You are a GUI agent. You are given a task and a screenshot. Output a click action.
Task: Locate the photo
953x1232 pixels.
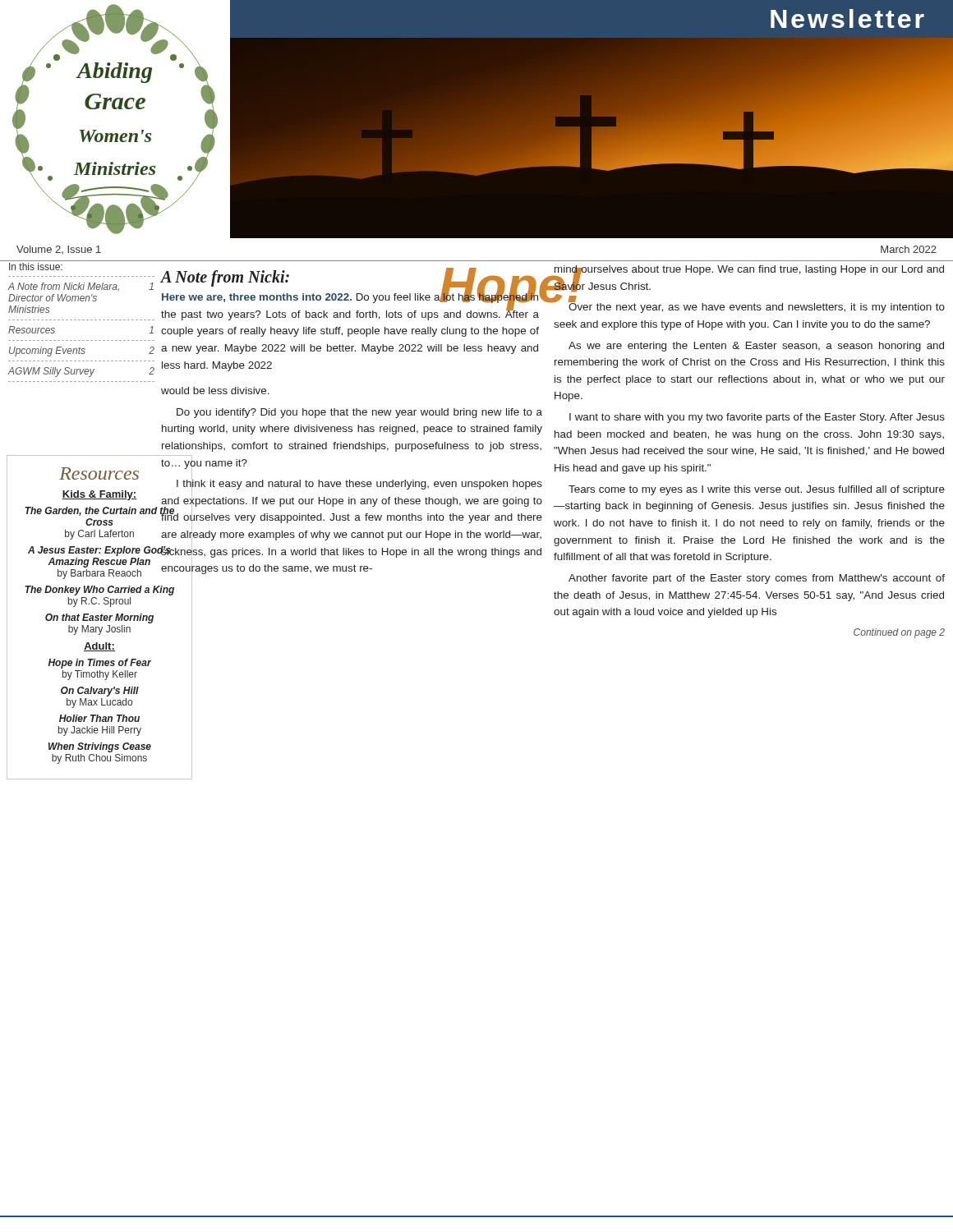click(x=592, y=138)
